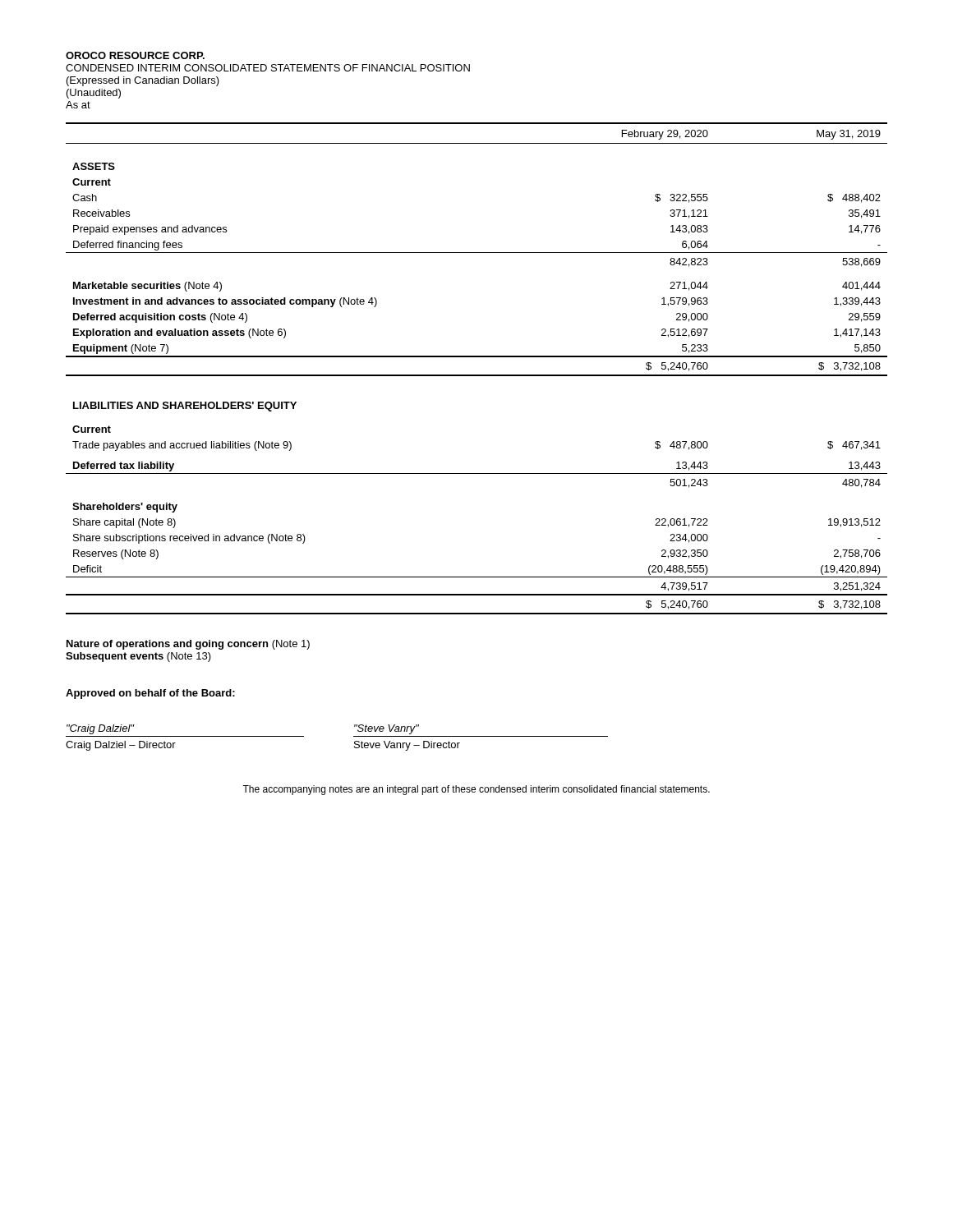Where is the passage that starts "(Expressed in Canadian Dollars) (Unaudited)"?

(x=143, y=81)
